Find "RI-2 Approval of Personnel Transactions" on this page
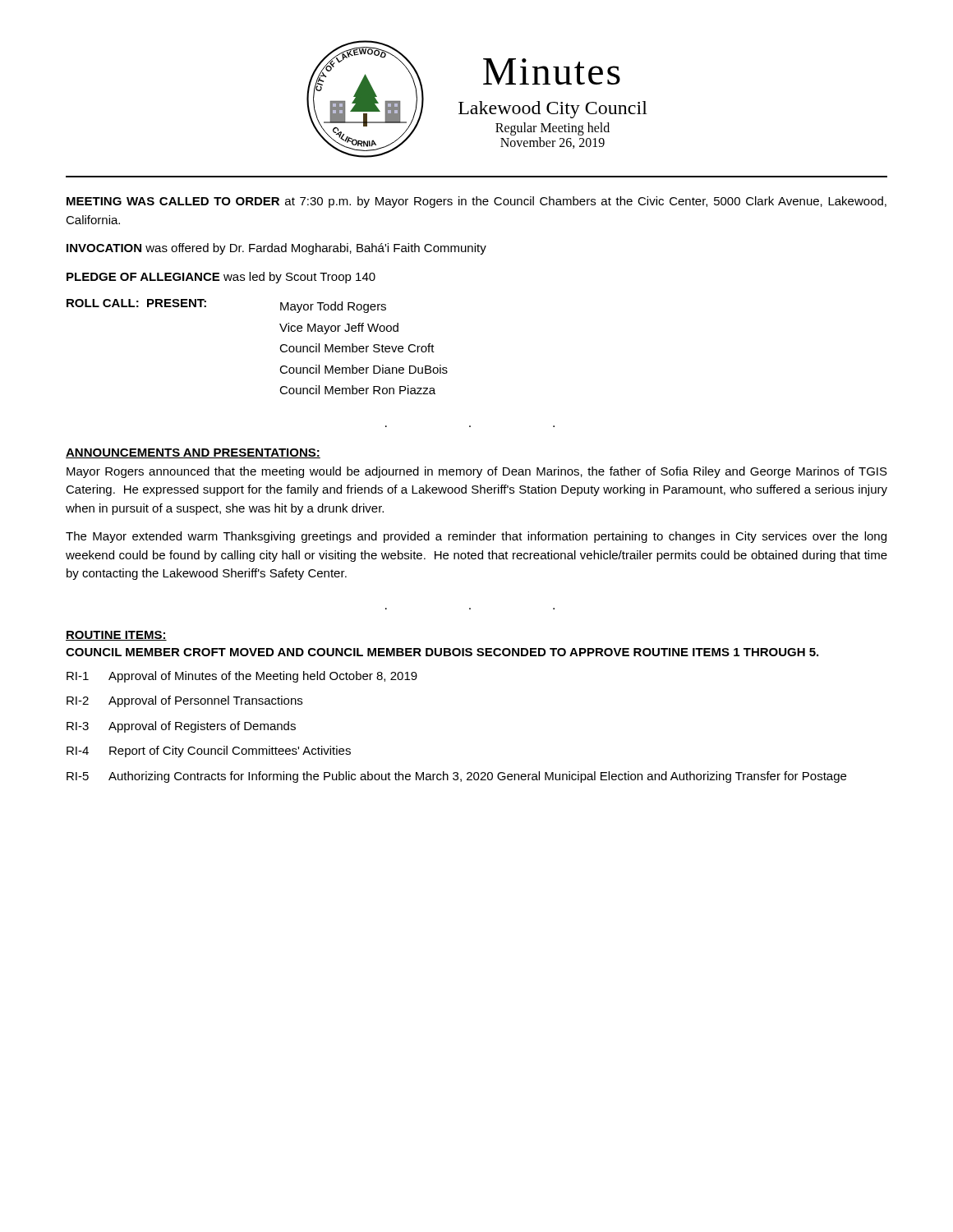This screenshot has width=953, height=1232. pyautogui.click(x=184, y=701)
